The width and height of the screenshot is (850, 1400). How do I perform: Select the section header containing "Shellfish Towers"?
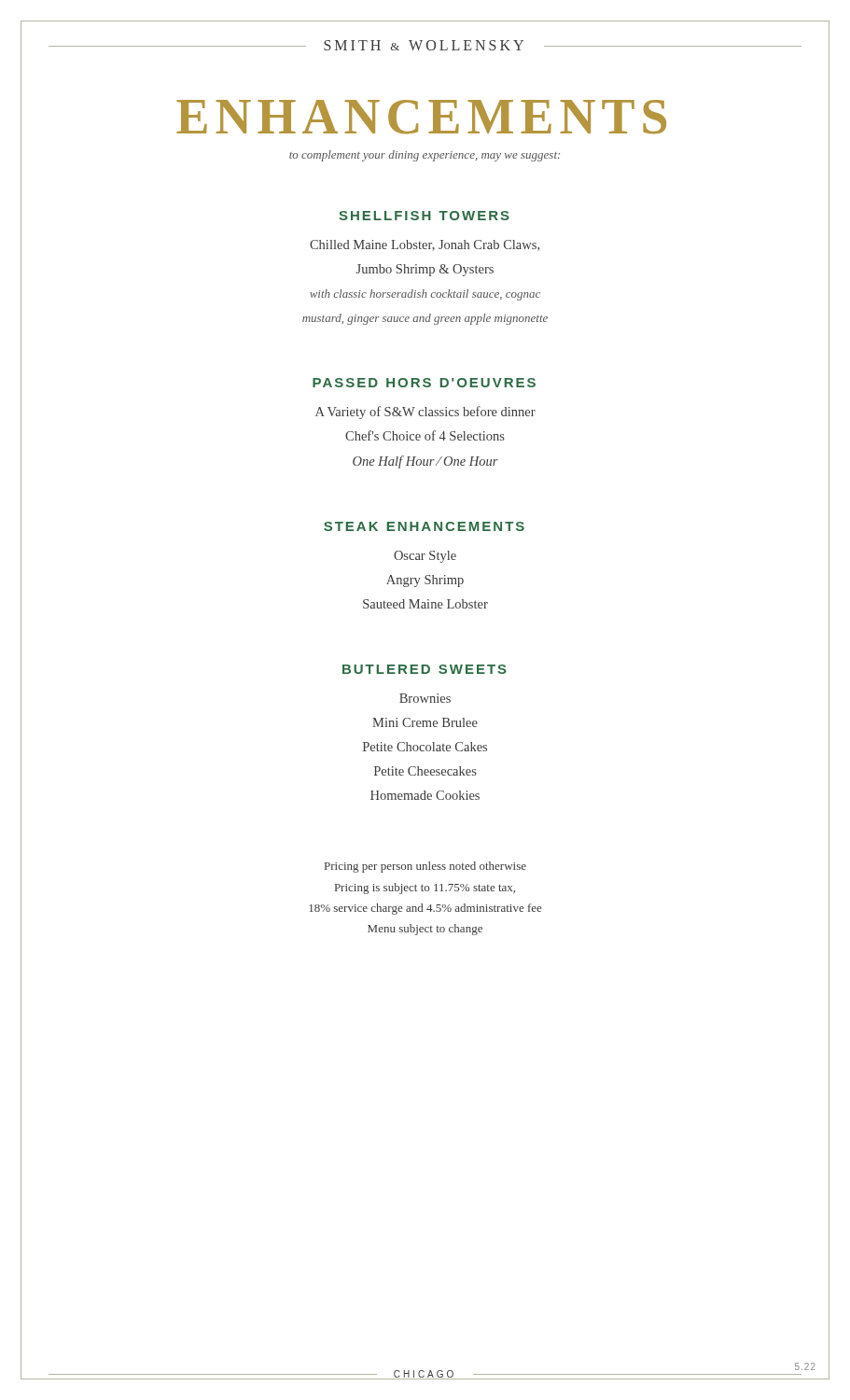[x=425, y=215]
